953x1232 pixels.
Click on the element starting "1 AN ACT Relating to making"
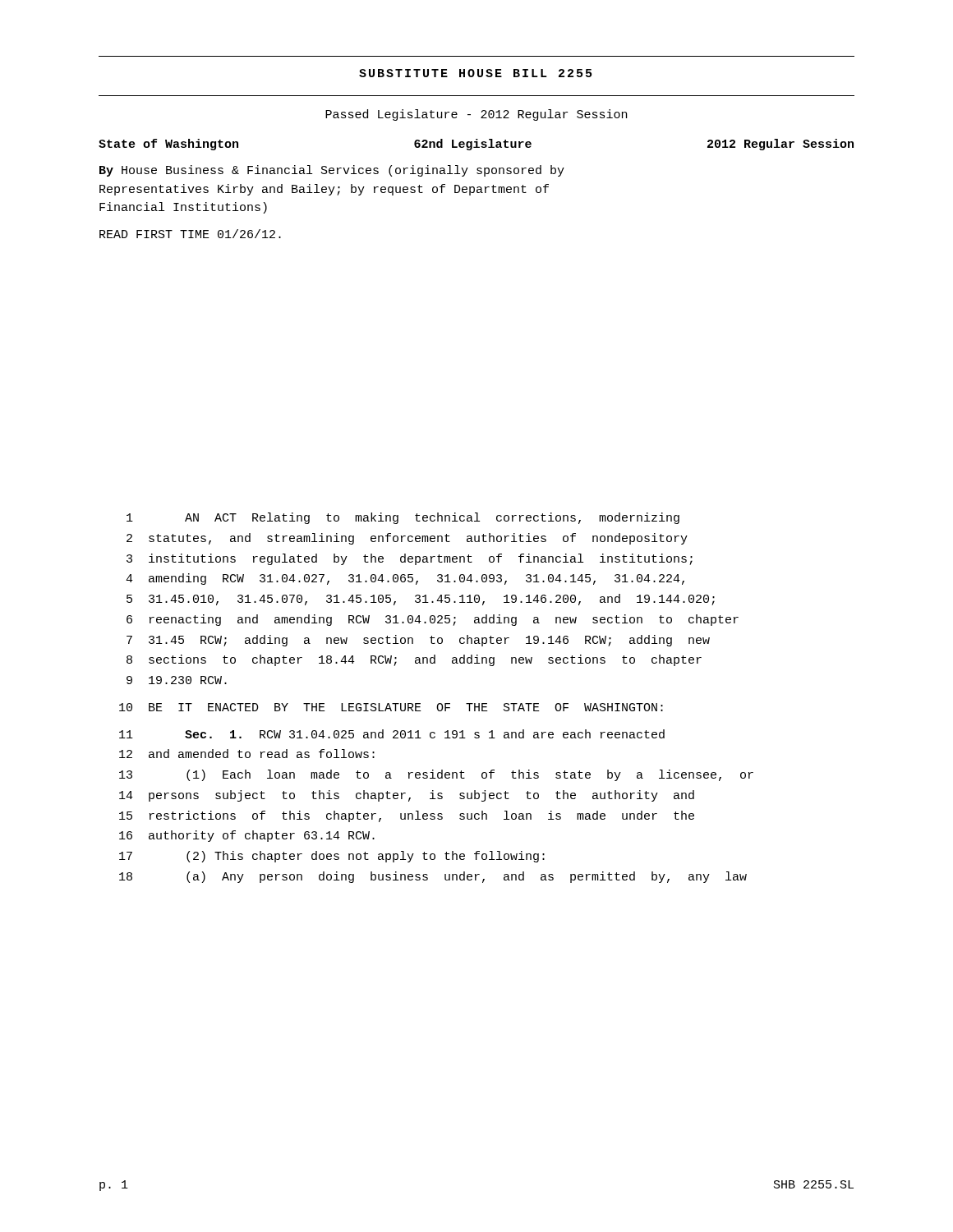point(476,699)
